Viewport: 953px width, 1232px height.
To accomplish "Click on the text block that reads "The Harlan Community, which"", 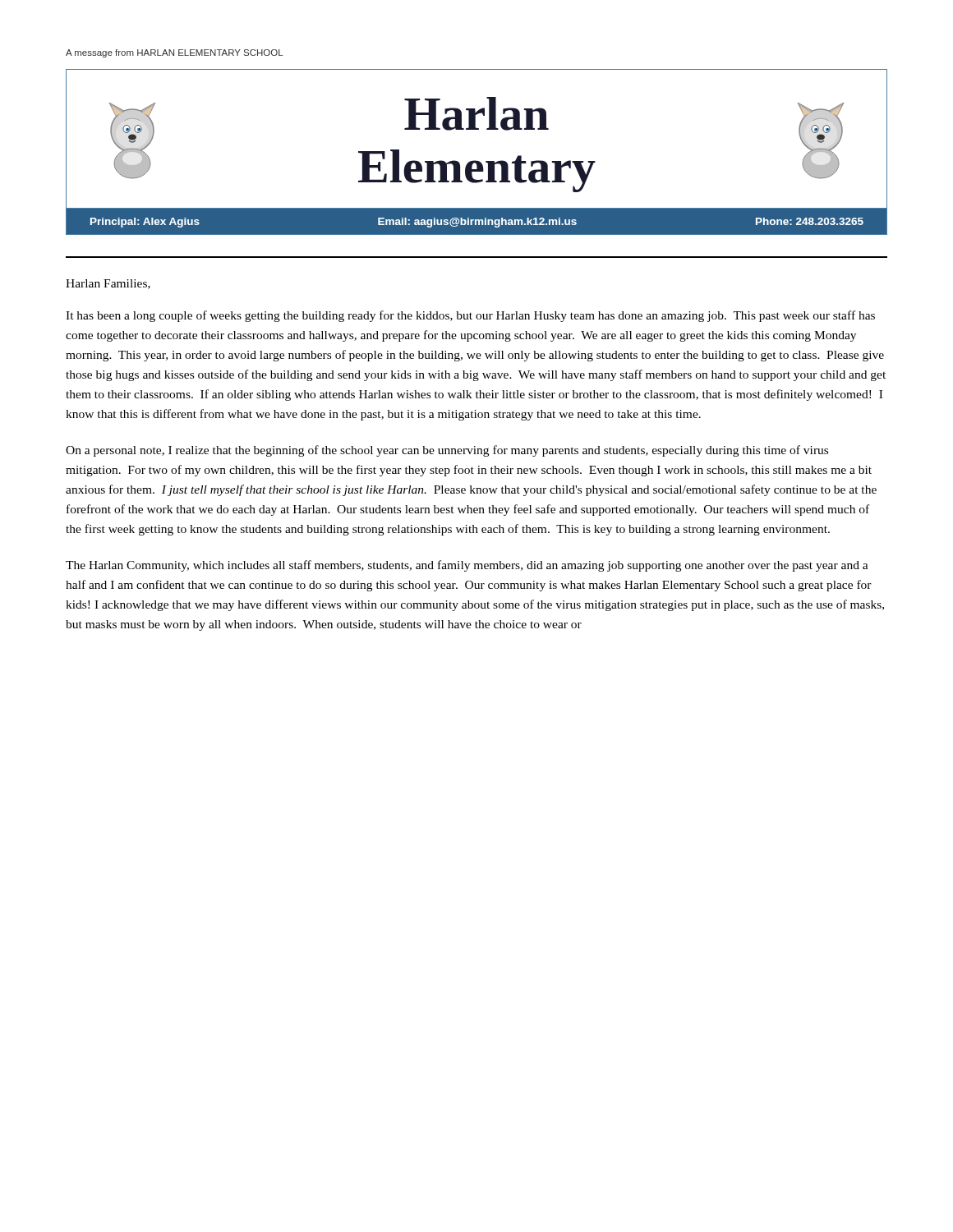I will [475, 594].
